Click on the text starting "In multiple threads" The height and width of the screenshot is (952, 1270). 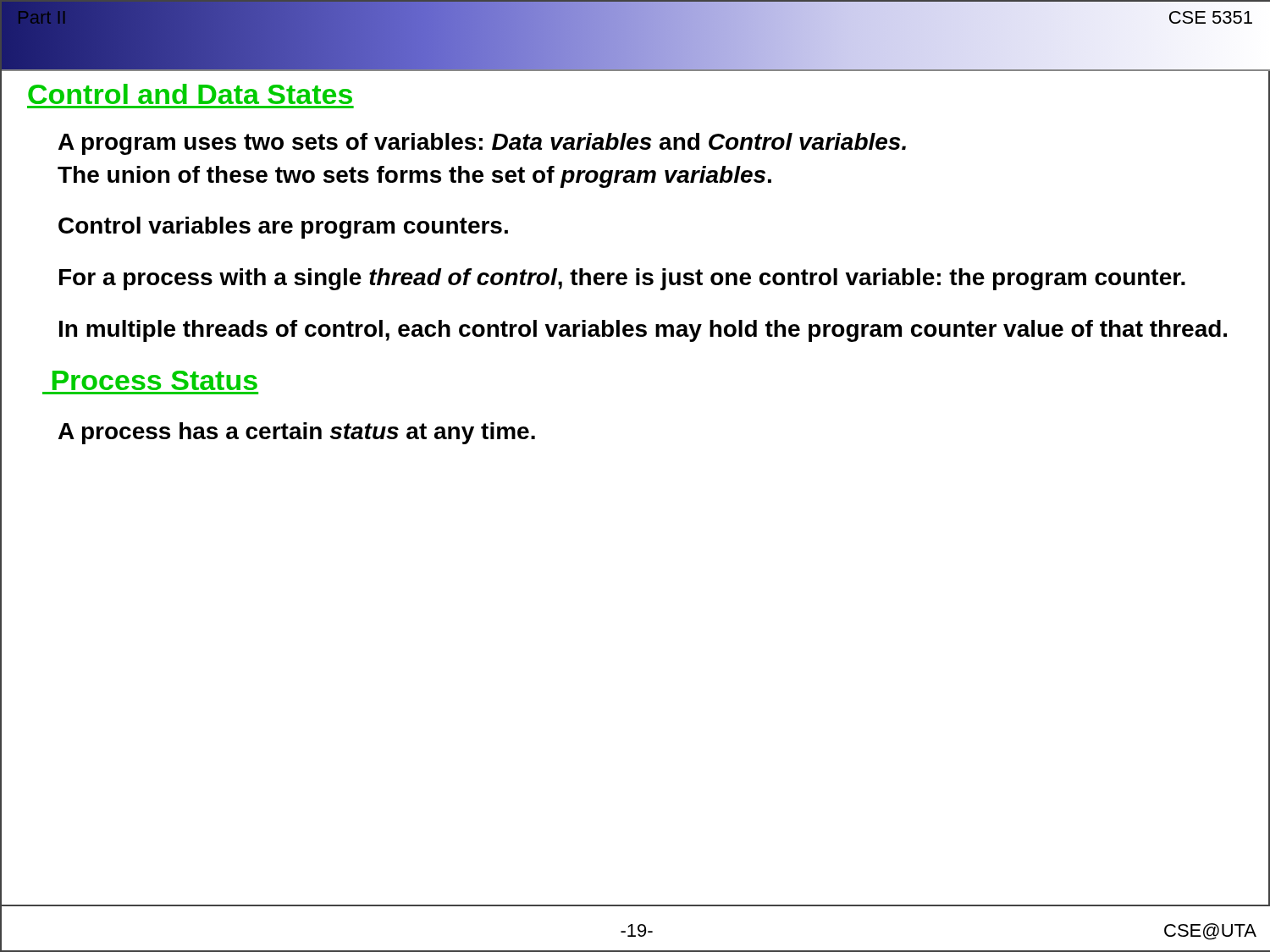point(643,328)
